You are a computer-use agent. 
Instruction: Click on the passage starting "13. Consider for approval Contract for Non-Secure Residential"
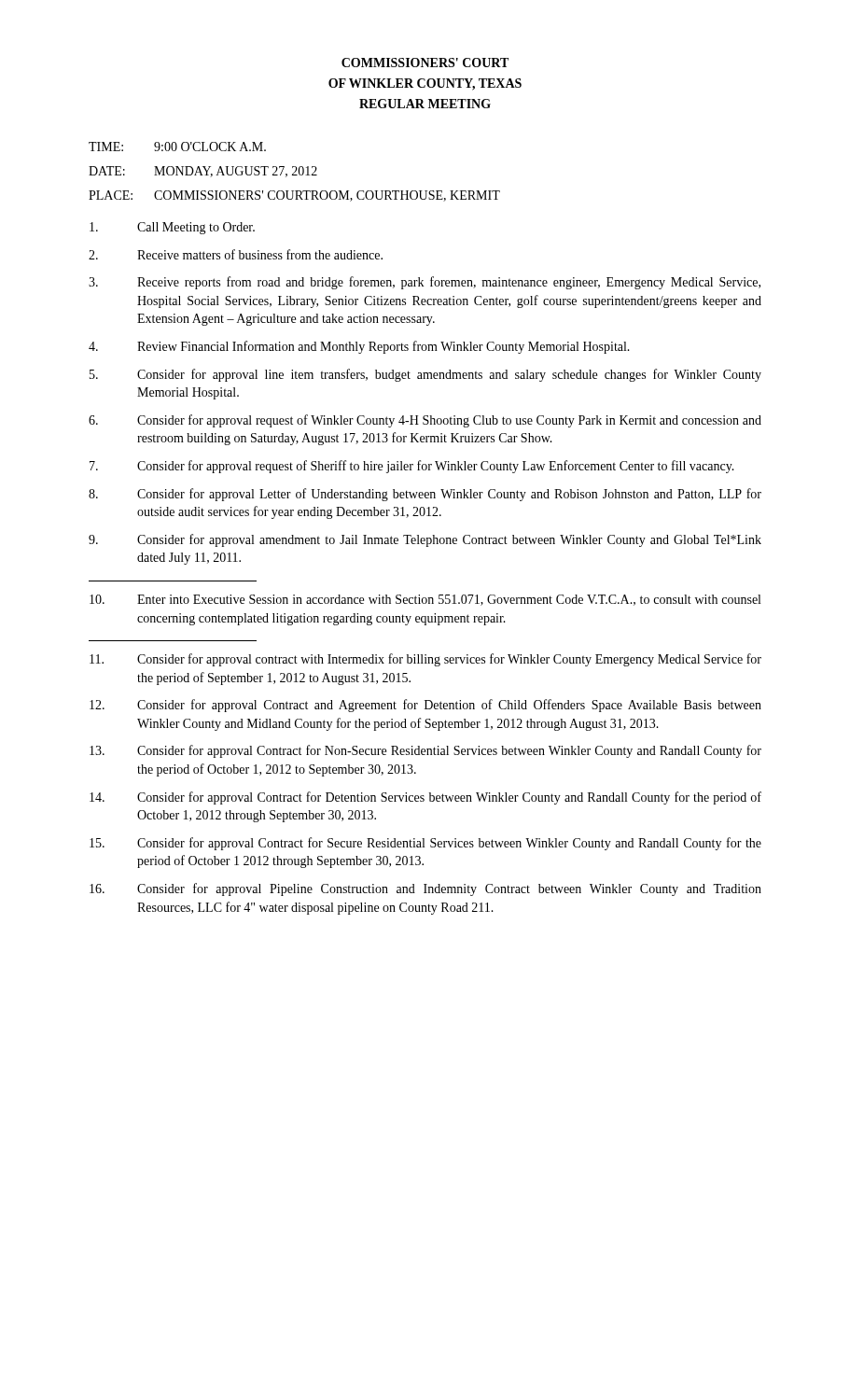(425, 761)
